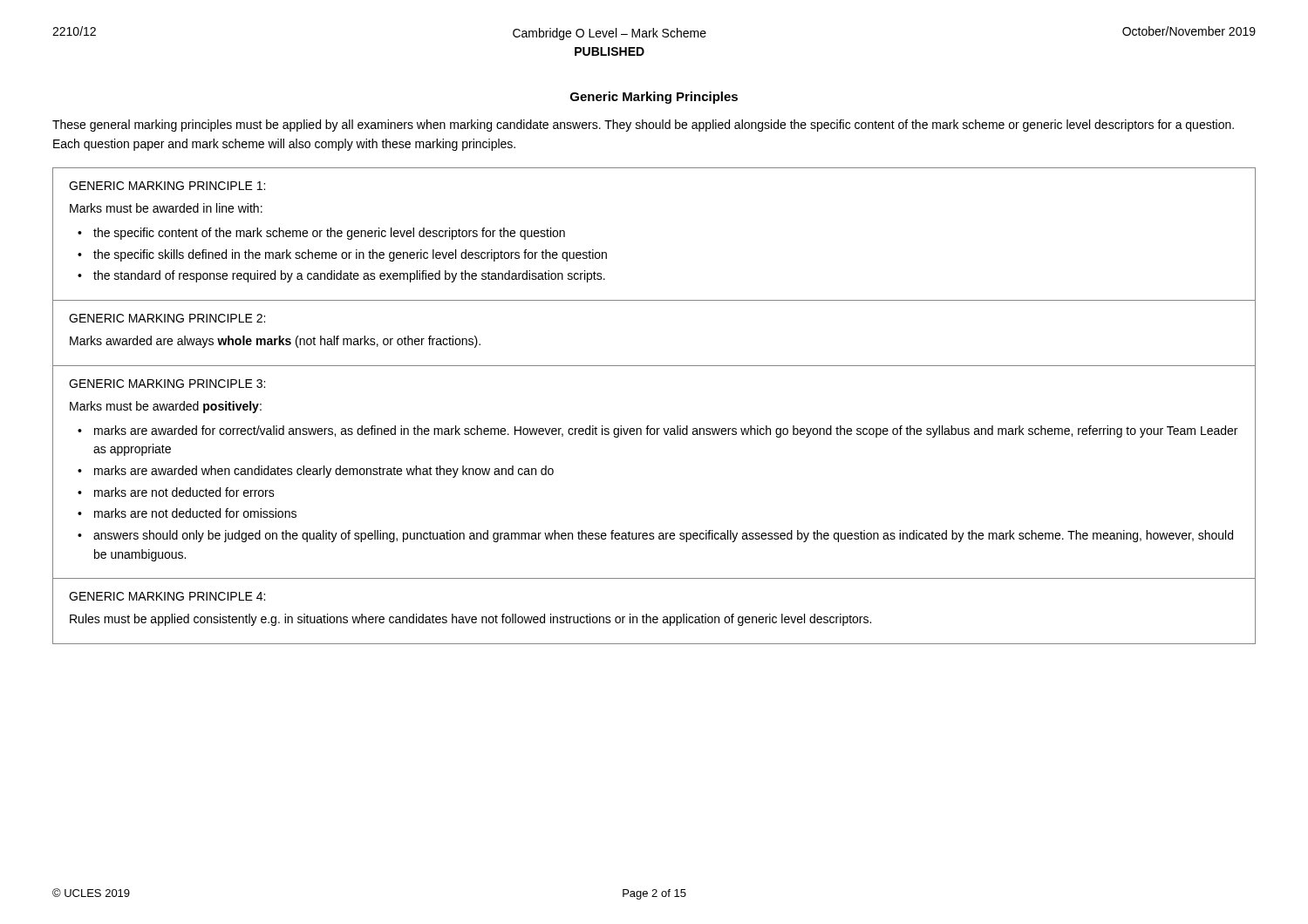Find the text block containing "Marks awarded are always"

(x=275, y=341)
